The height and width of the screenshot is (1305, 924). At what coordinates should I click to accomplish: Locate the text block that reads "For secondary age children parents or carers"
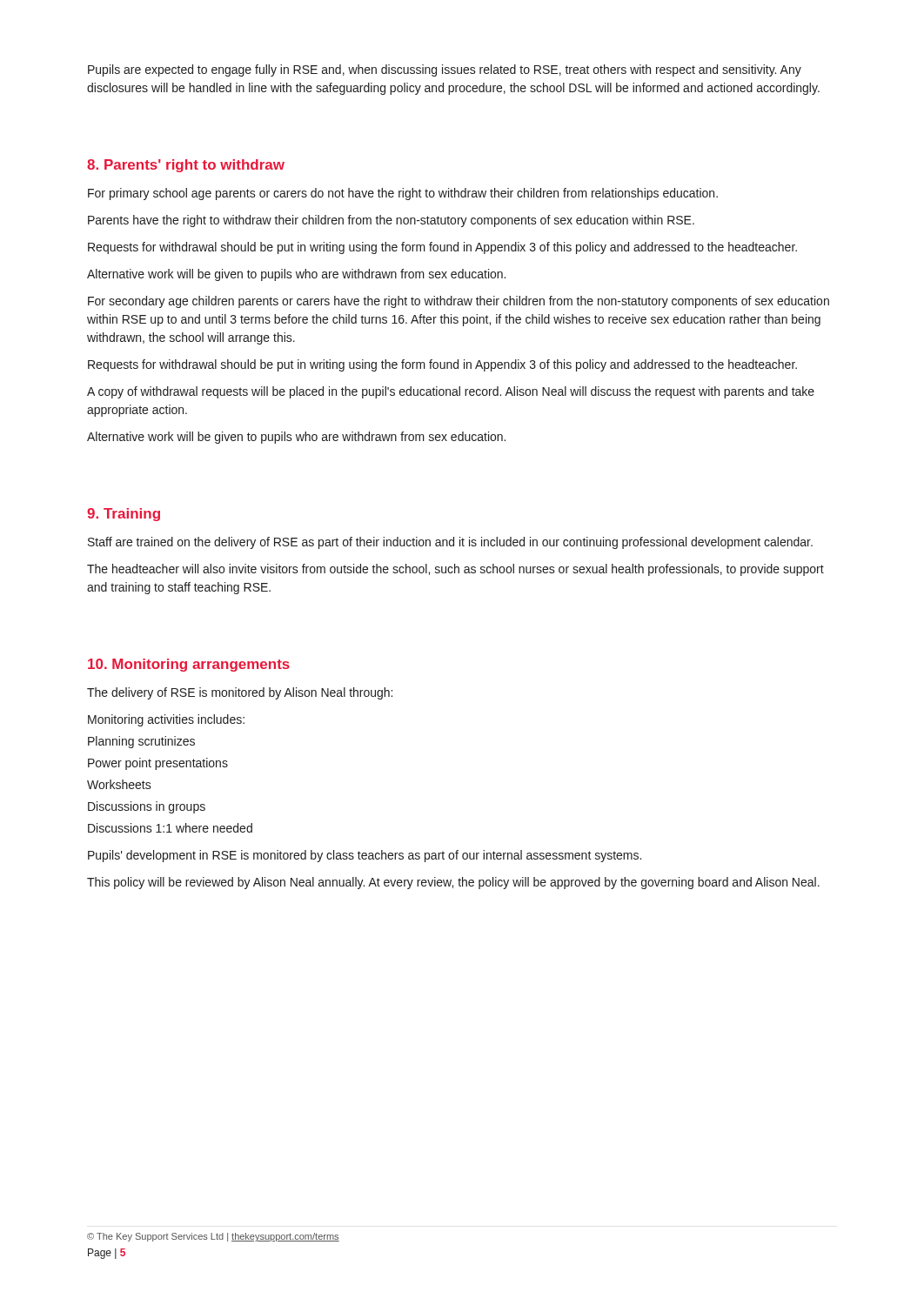pos(458,319)
